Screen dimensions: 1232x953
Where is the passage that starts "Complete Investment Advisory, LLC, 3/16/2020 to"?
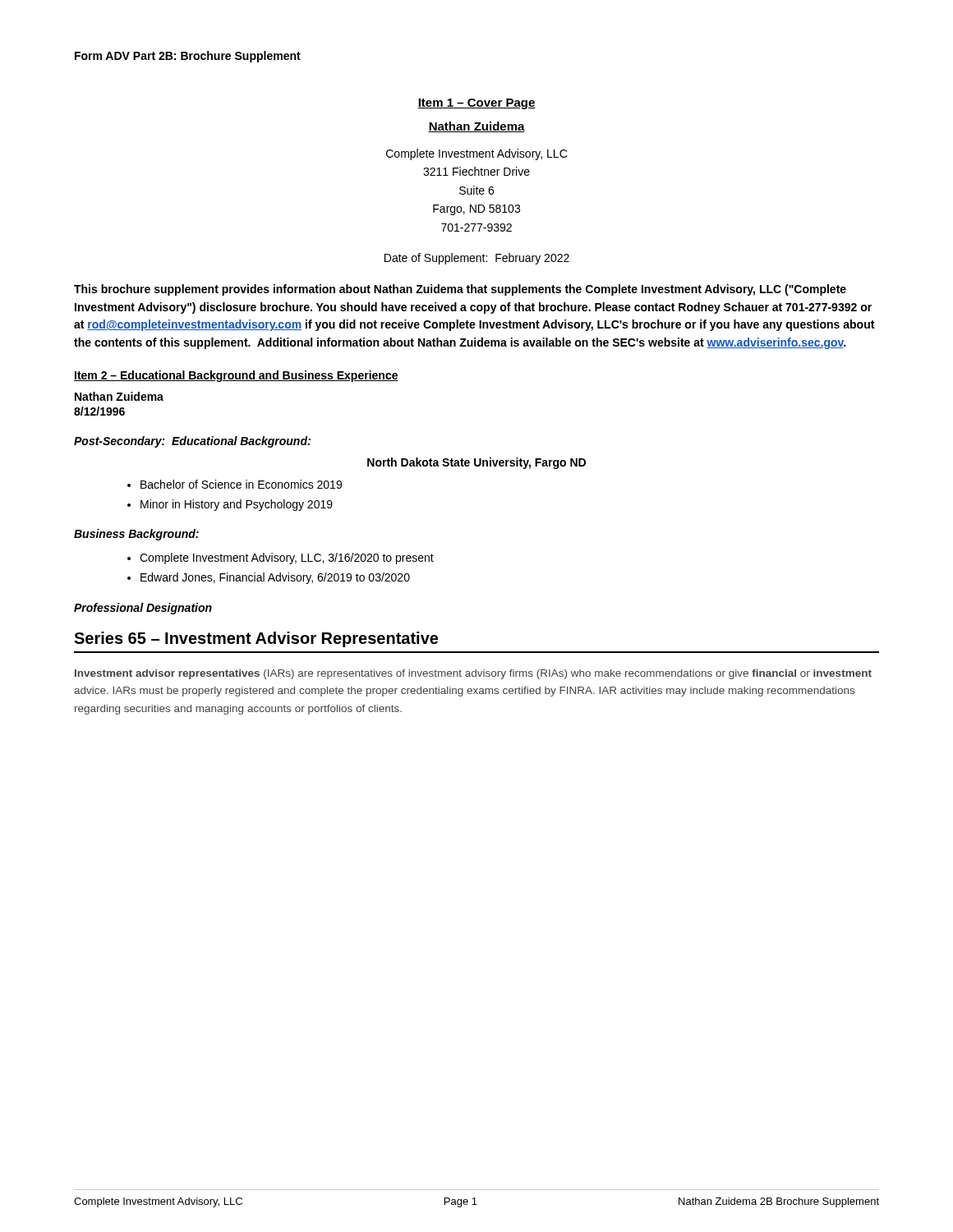tap(287, 558)
